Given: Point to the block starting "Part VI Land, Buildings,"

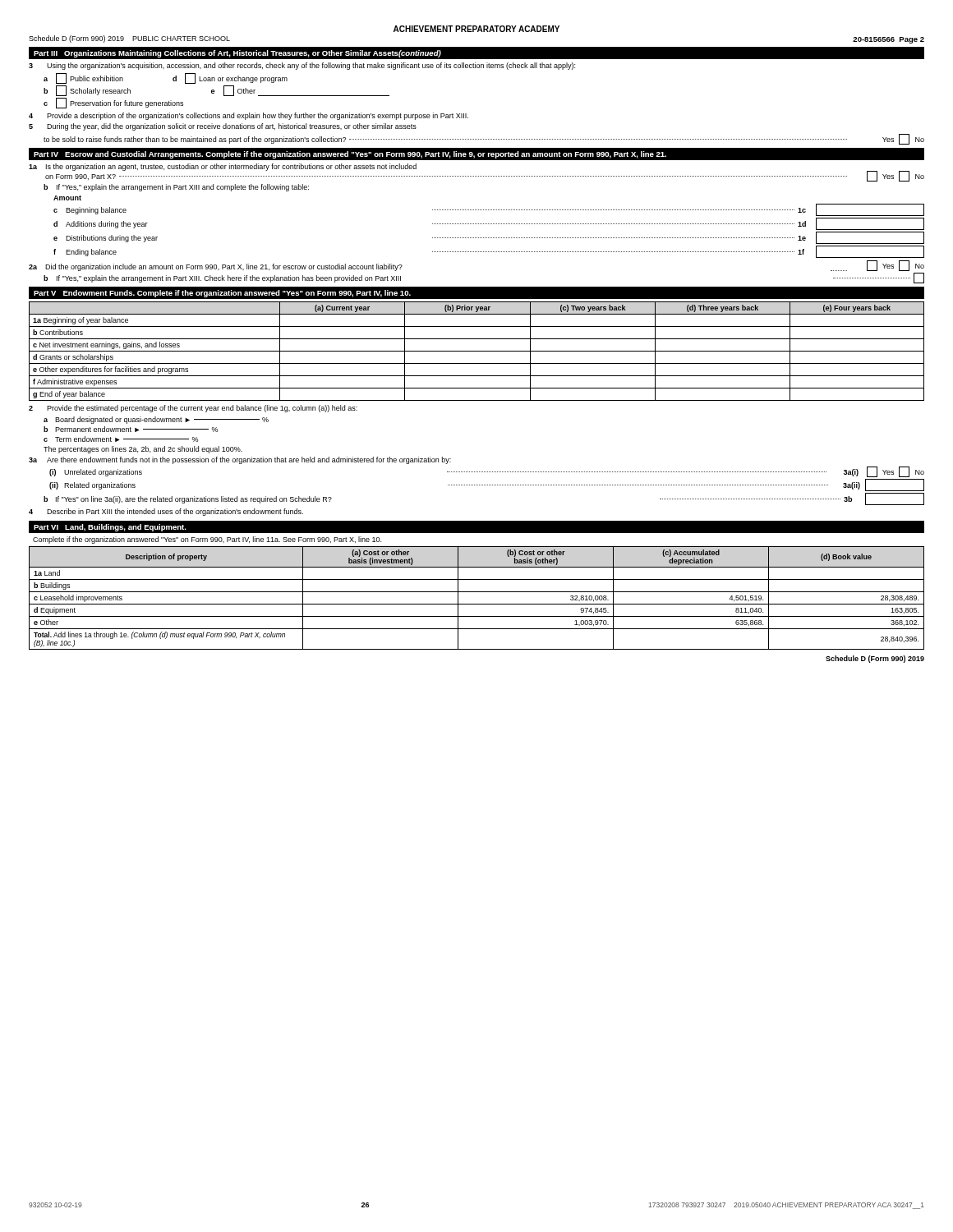Looking at the screenshot, I should pyautogui.click(x=476, y=527).
